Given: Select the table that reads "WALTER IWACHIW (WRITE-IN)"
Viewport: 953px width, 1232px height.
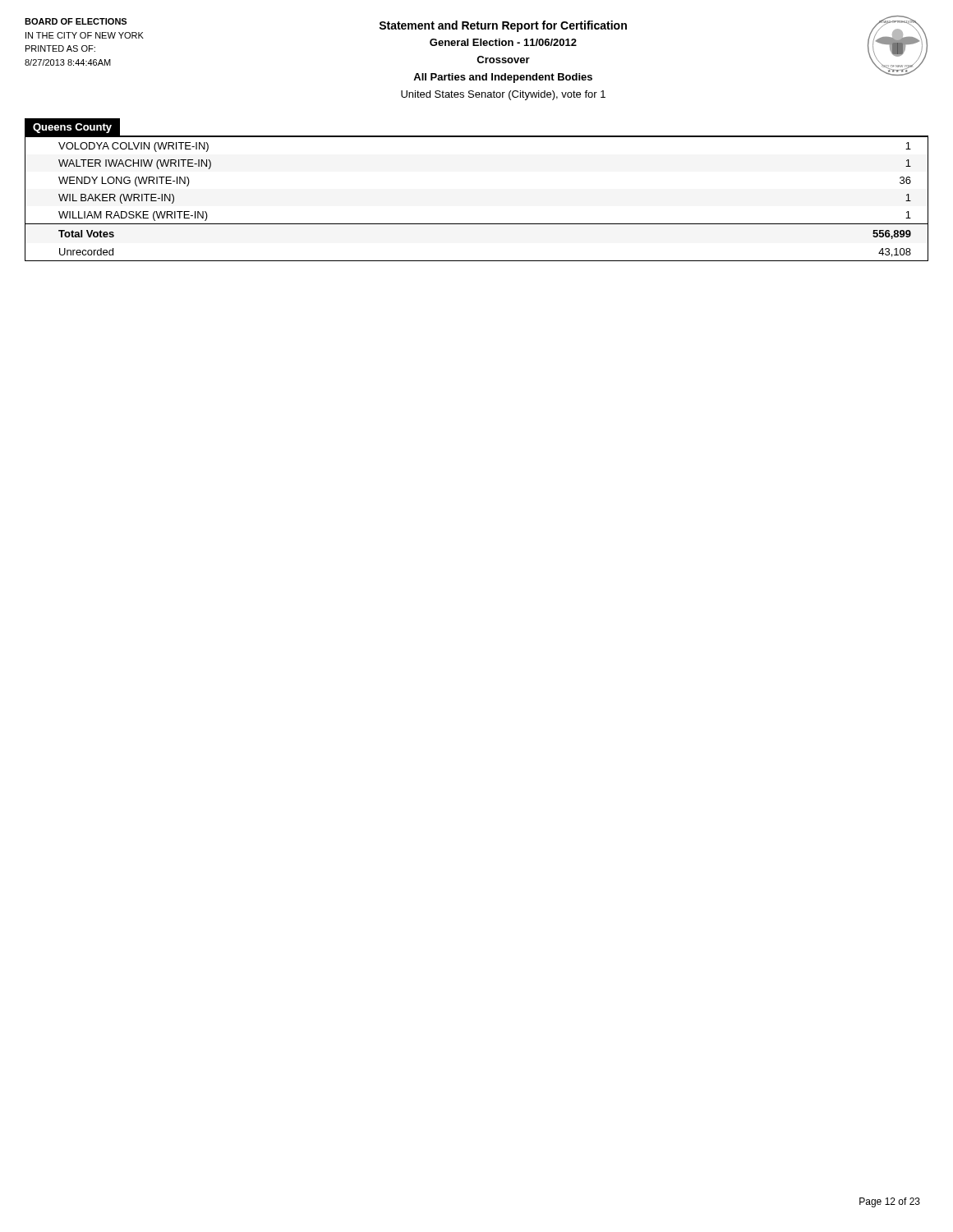Looking at the screenshot, I should tap(476, 198).
